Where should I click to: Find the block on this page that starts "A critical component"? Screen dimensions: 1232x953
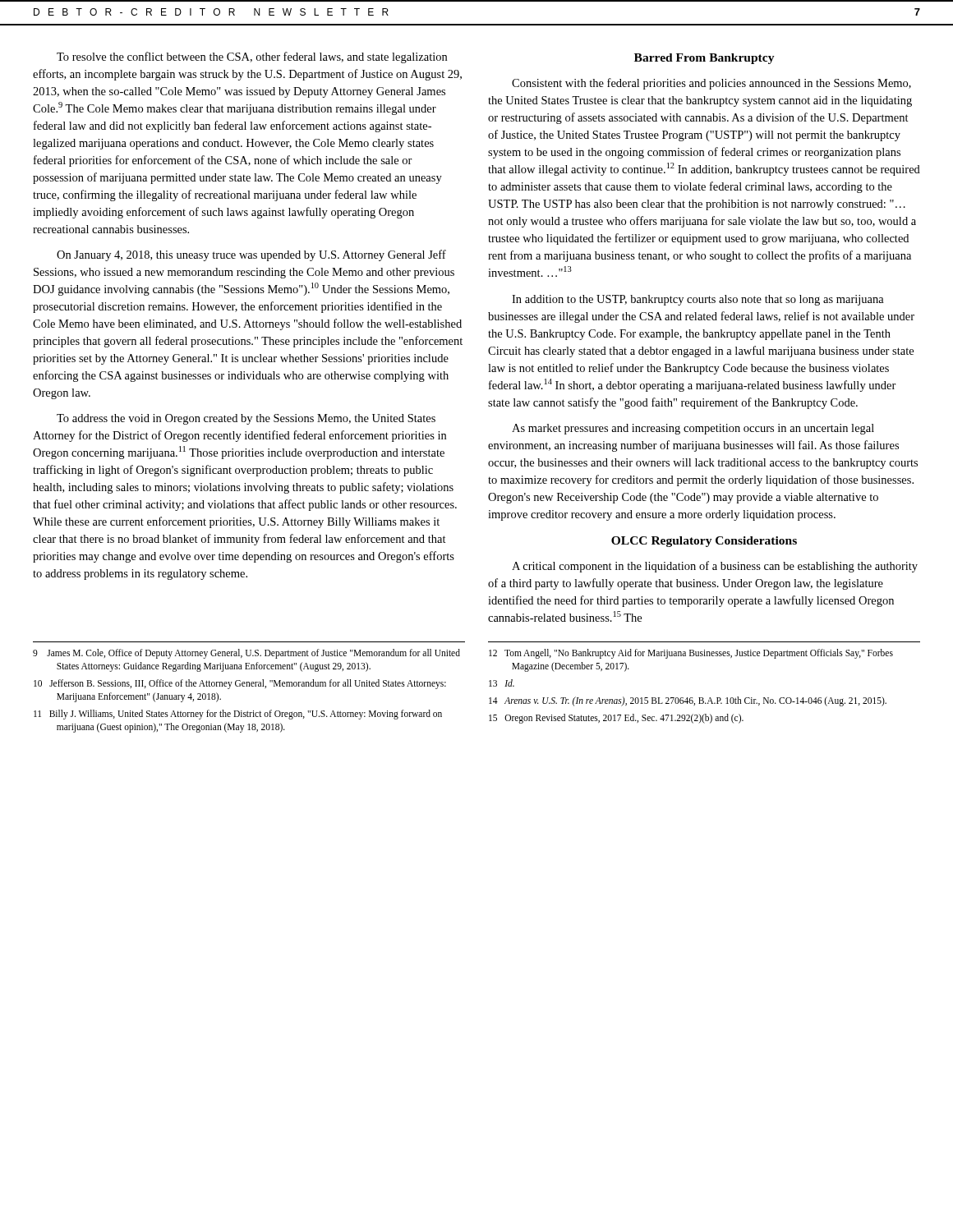tap(704, 592)
